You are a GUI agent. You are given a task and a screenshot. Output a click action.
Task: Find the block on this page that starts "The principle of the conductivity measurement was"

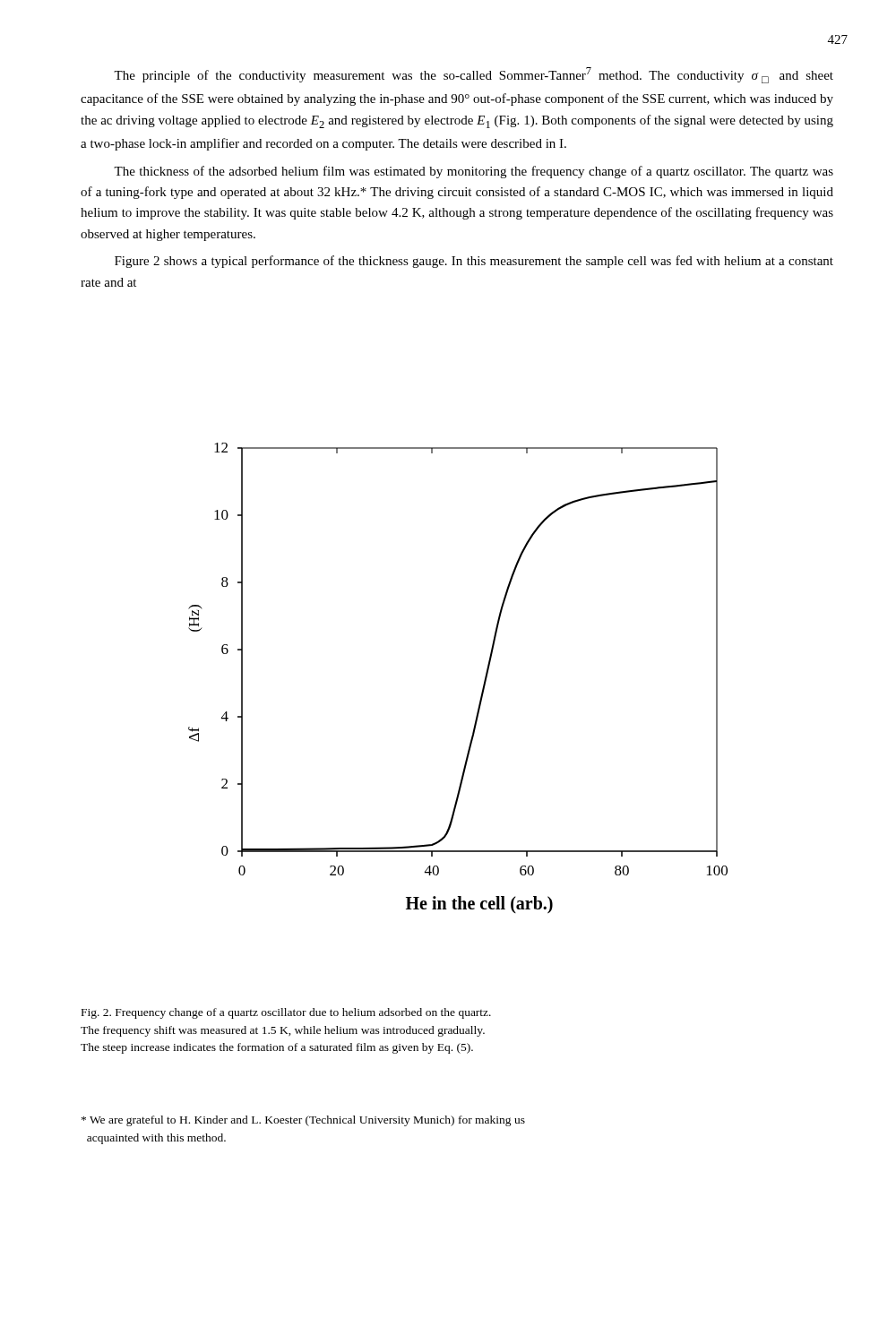pyautogui.click(x=457, y=178)
